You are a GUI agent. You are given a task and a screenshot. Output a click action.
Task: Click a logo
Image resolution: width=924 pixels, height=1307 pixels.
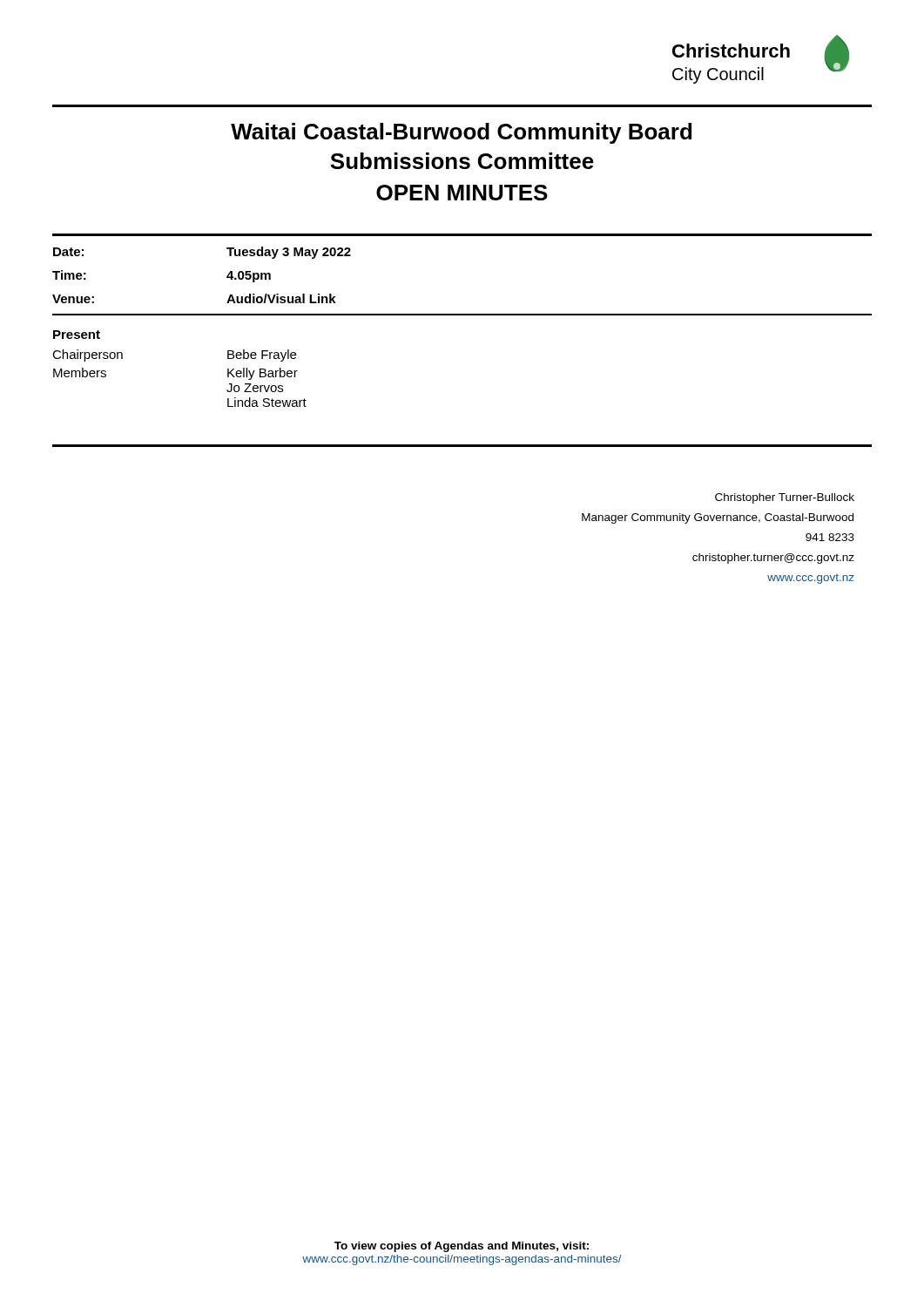pyautogui.click(x=763, y=64)
